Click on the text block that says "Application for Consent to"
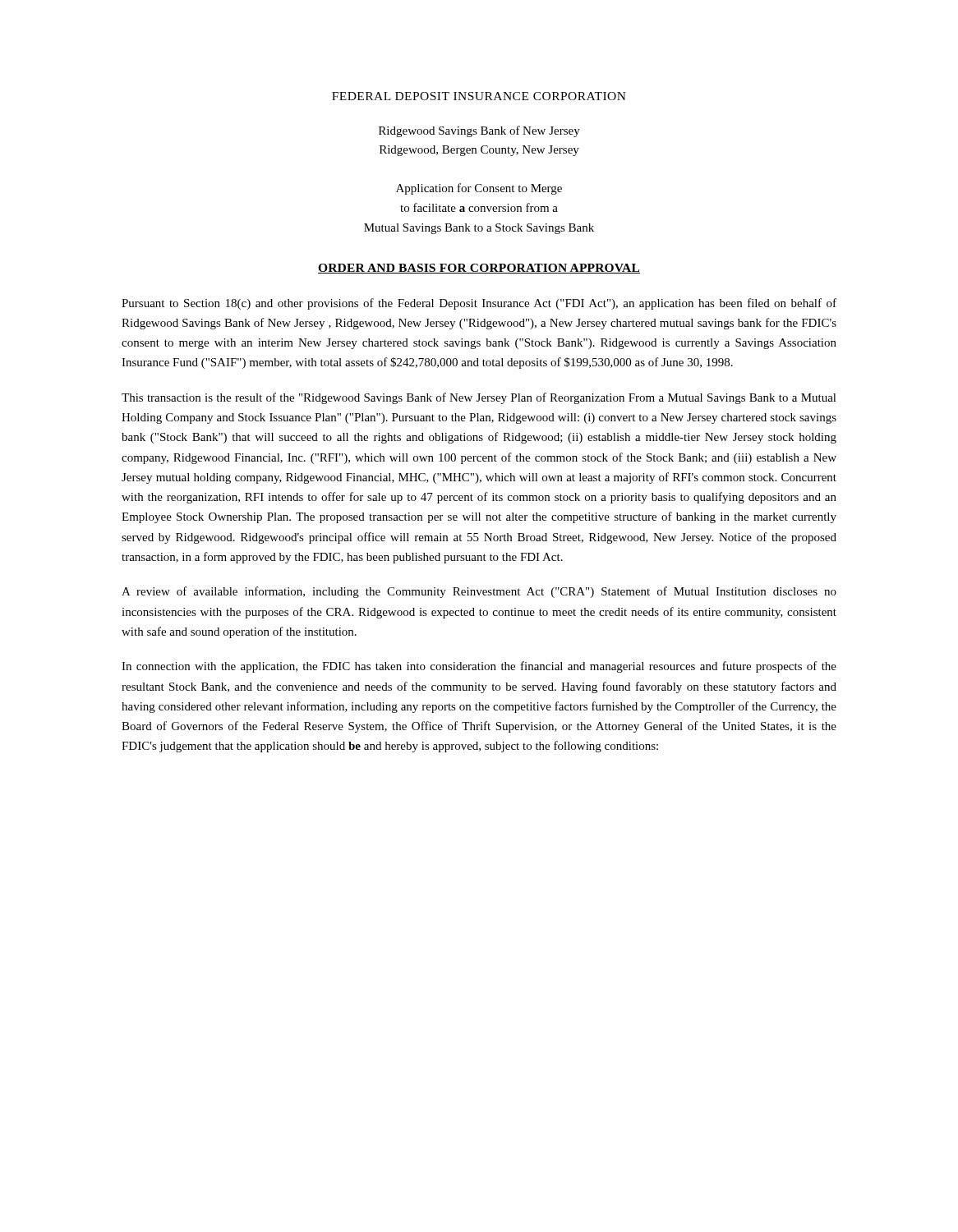The height and width of the screenshot is (1232, 958). point(479,207)
